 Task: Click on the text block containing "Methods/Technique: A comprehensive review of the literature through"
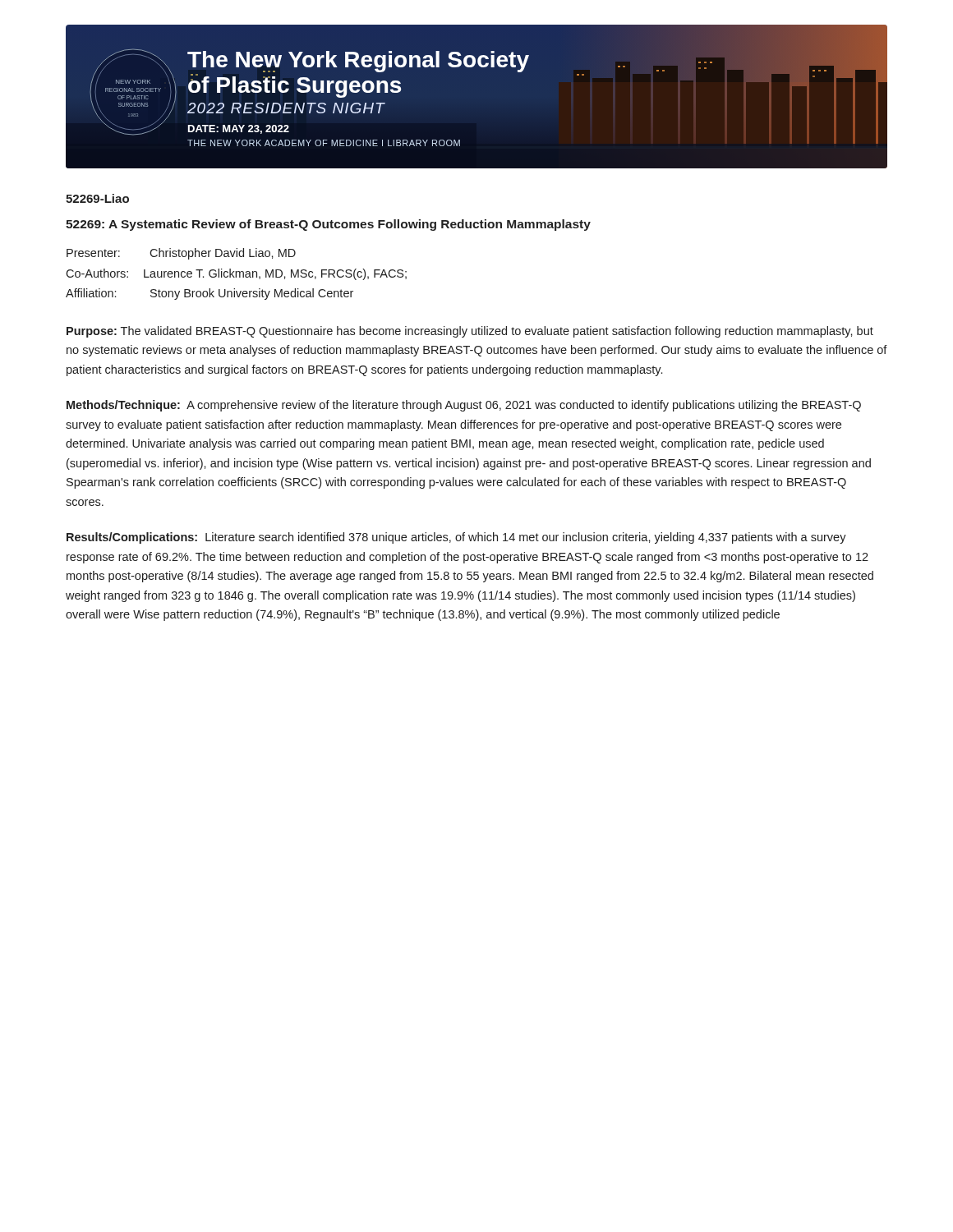pyautogui.click(x=469, y=453)
